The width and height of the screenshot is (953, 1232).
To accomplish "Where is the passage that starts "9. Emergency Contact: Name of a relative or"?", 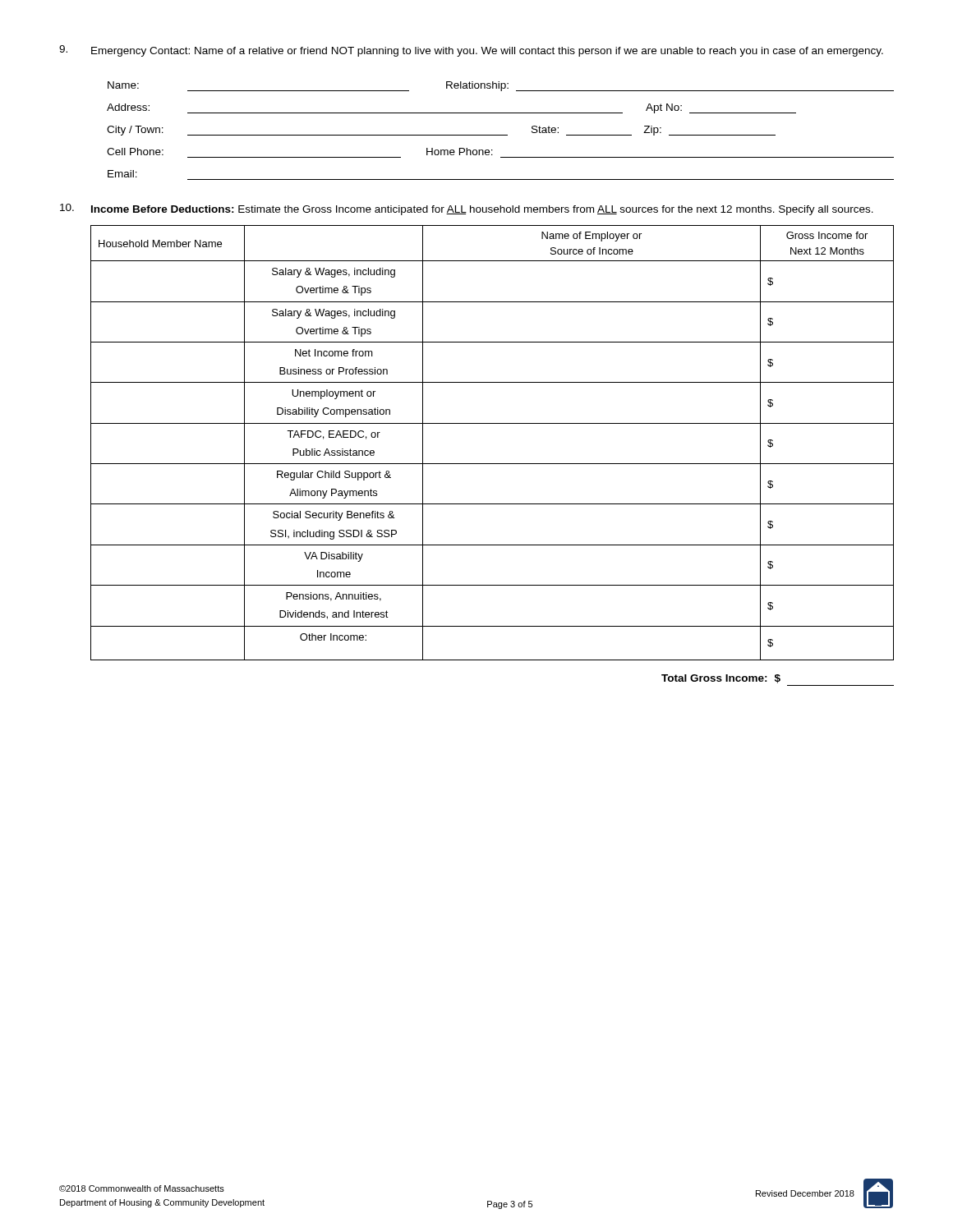I will tap(476, 114).
